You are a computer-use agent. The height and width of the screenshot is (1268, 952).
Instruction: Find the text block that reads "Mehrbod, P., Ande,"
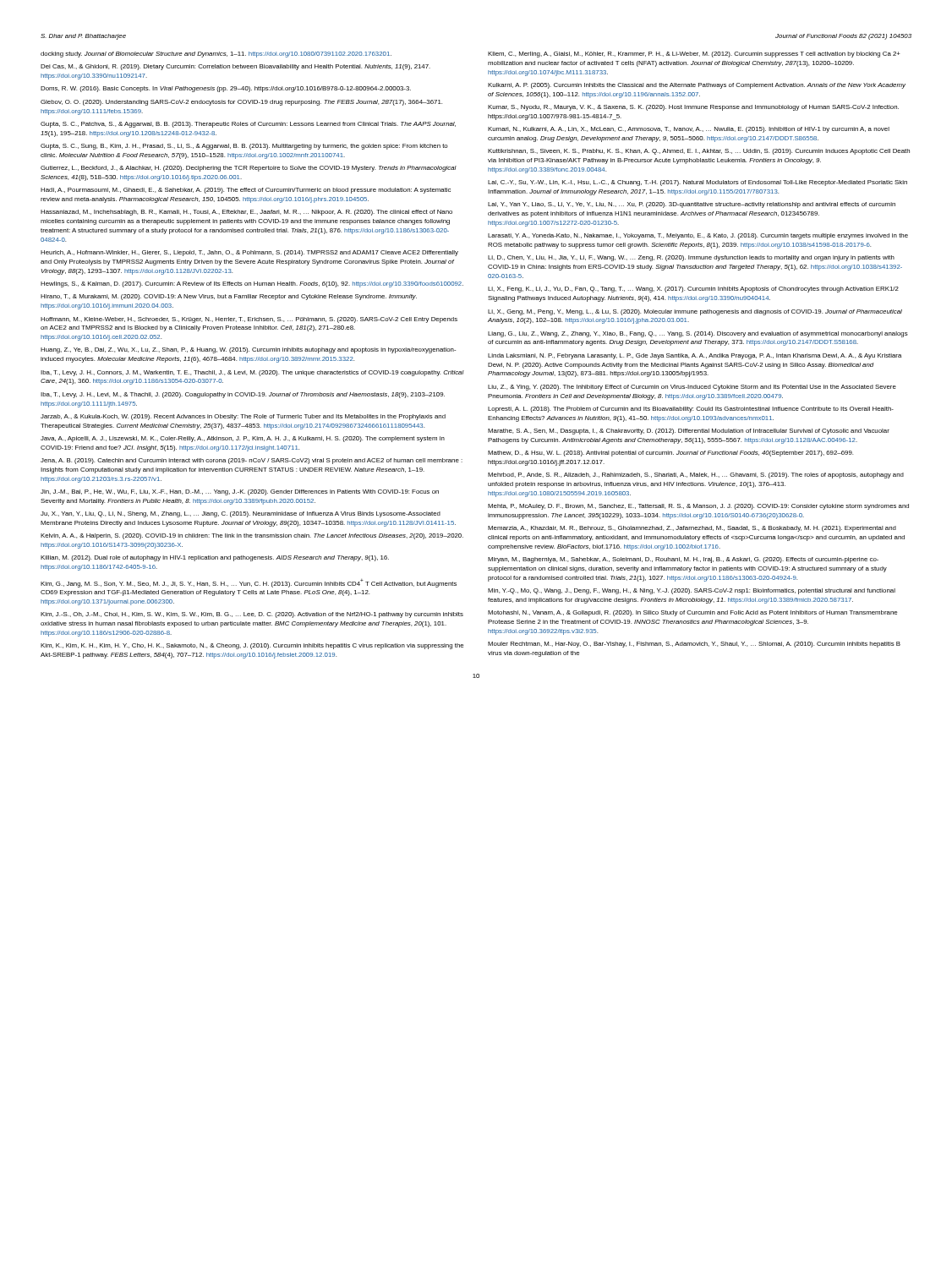click(x=696, y=484)
